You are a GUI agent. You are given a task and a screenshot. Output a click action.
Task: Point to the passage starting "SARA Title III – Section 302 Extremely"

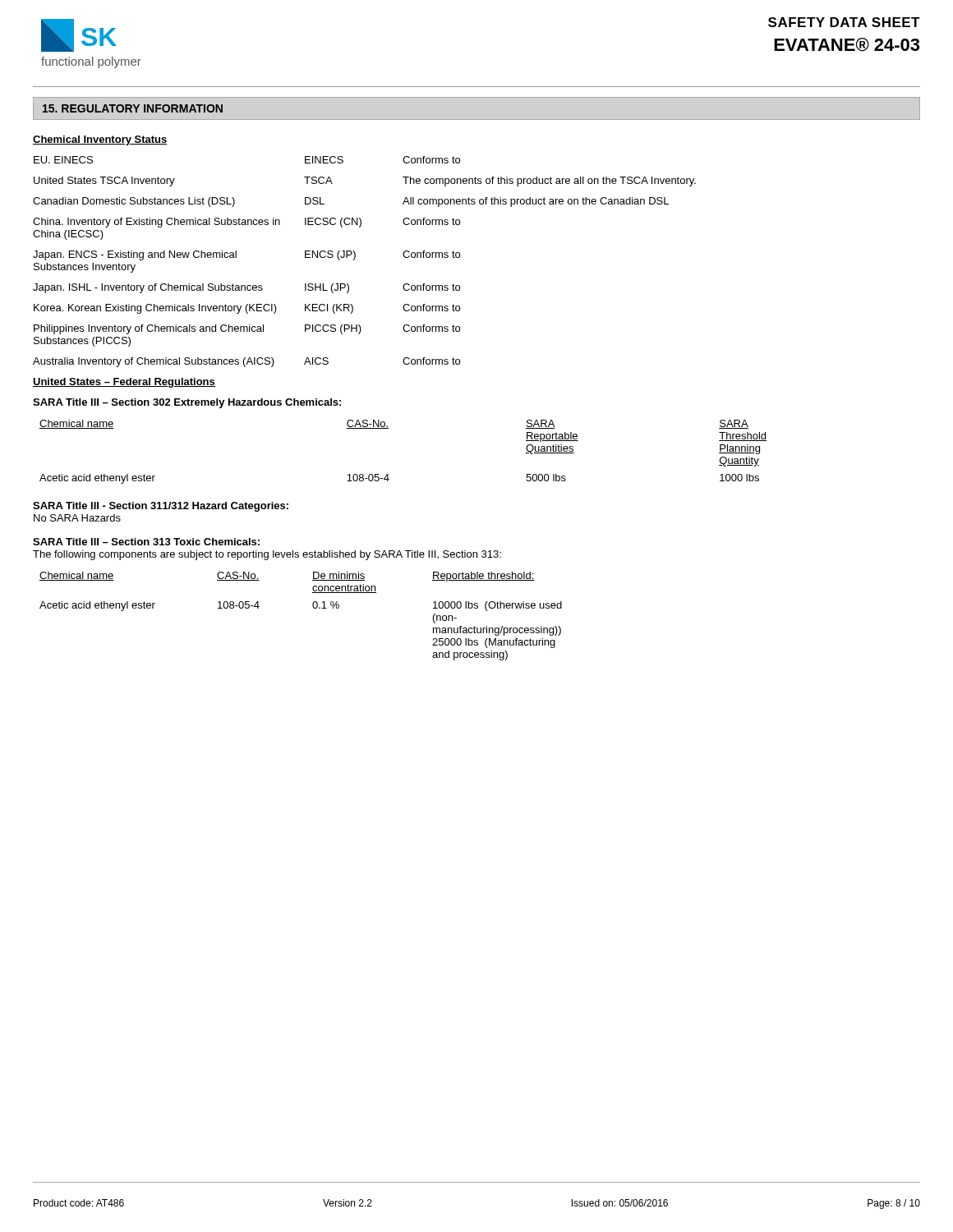[188, 402]
